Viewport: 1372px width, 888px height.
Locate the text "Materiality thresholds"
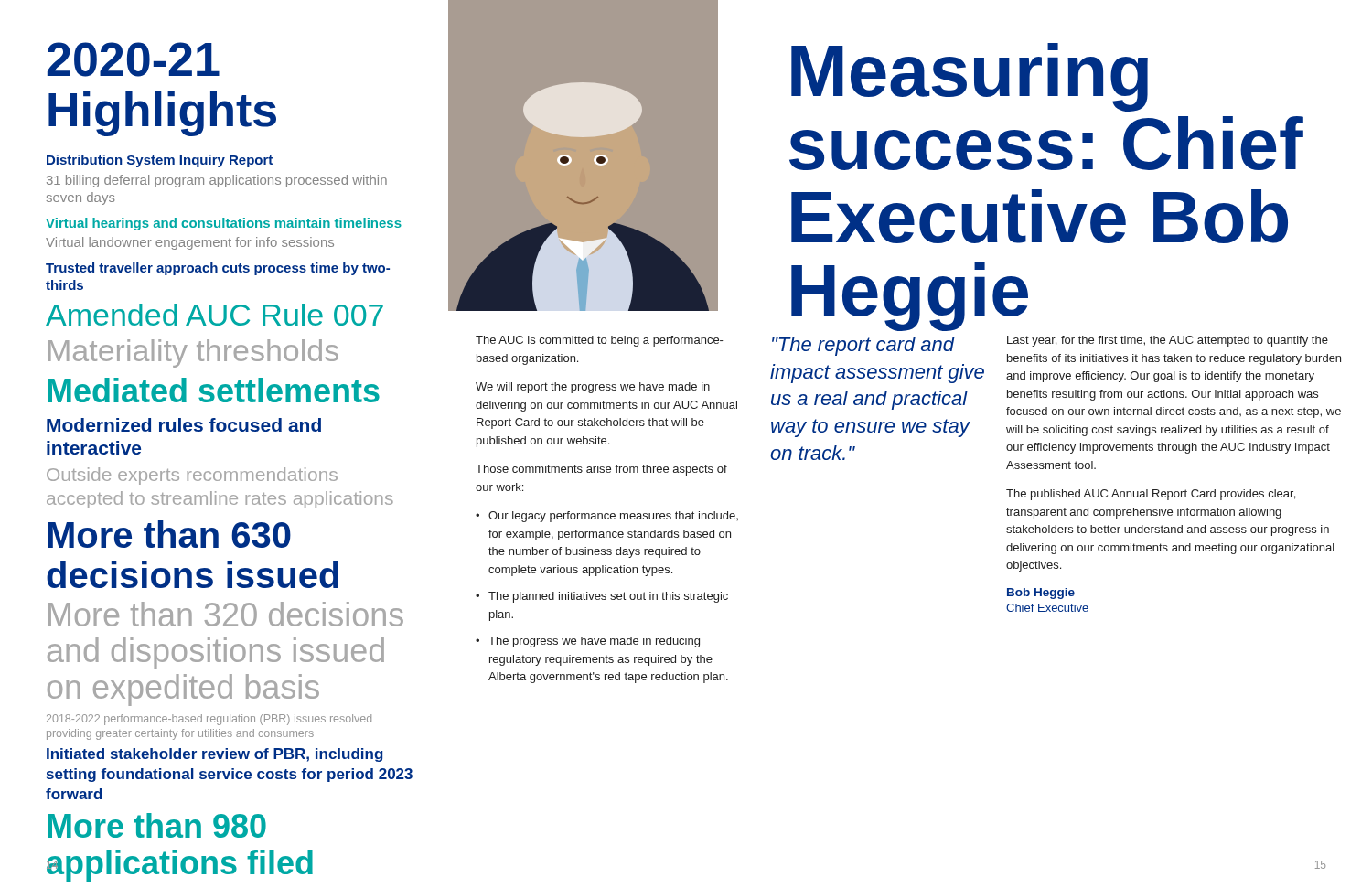click(230, 351)
